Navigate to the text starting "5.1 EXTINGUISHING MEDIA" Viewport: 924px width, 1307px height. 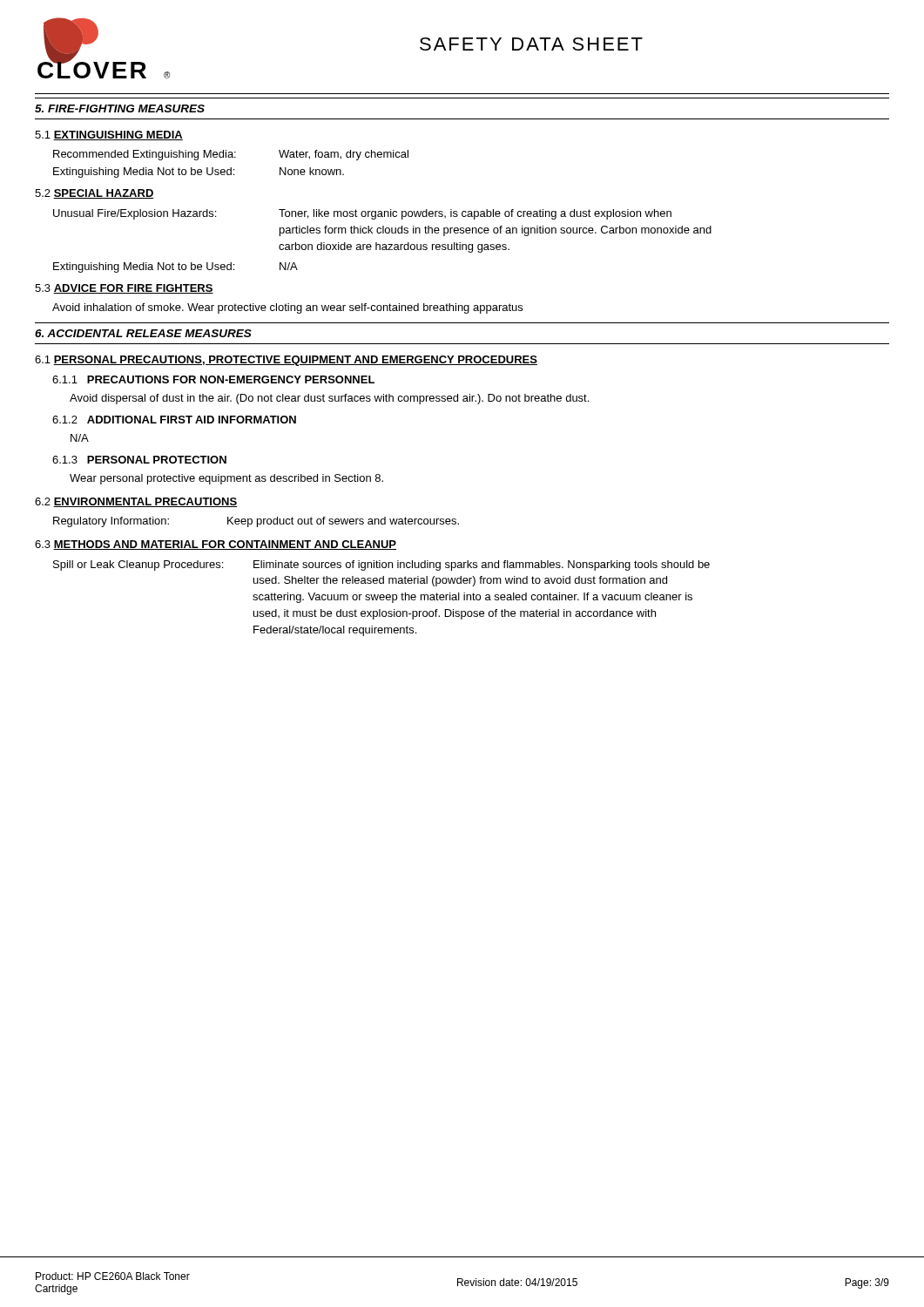(x=109, y=135)
